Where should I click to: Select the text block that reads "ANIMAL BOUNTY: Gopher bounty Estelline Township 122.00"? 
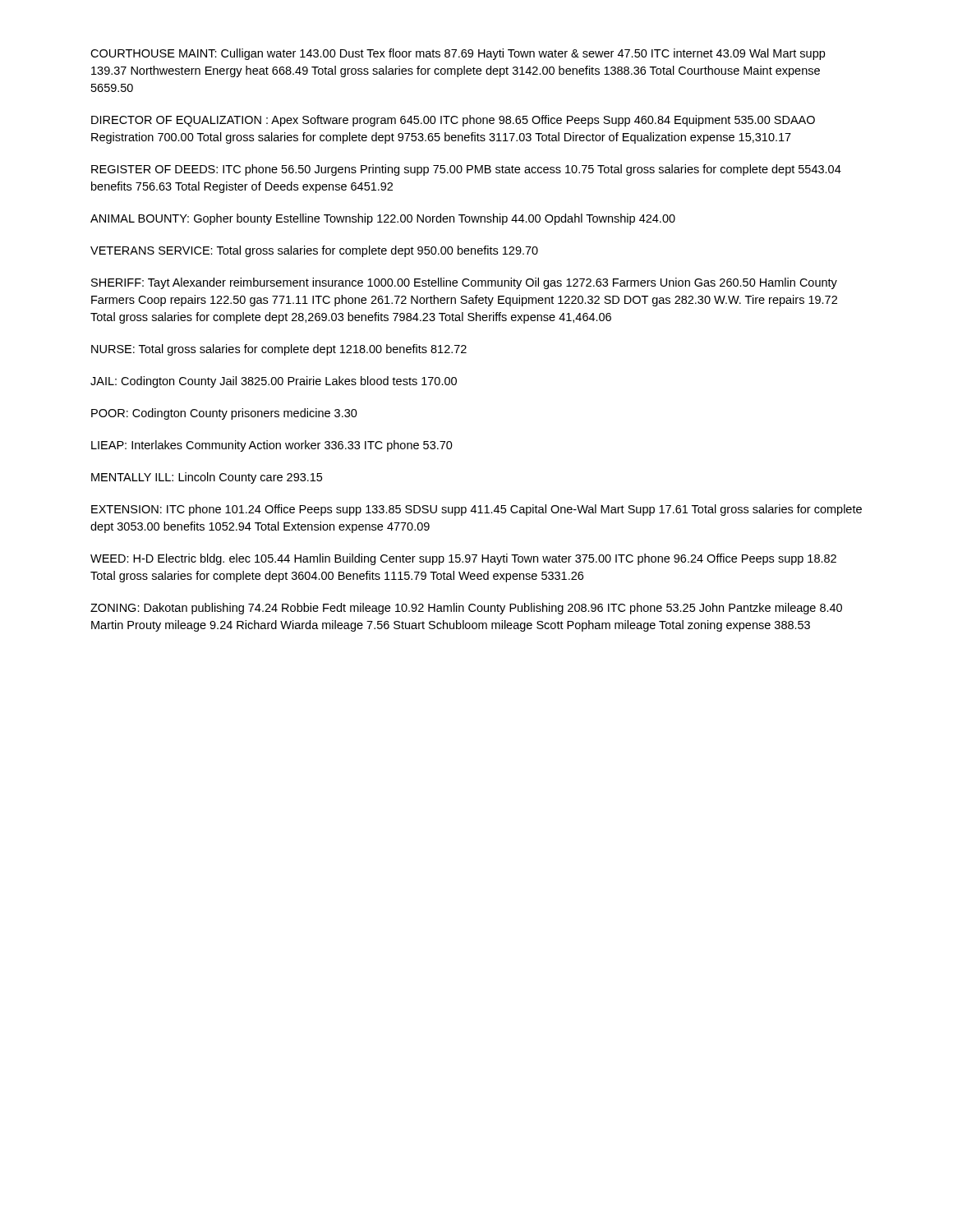coord(383,219)
